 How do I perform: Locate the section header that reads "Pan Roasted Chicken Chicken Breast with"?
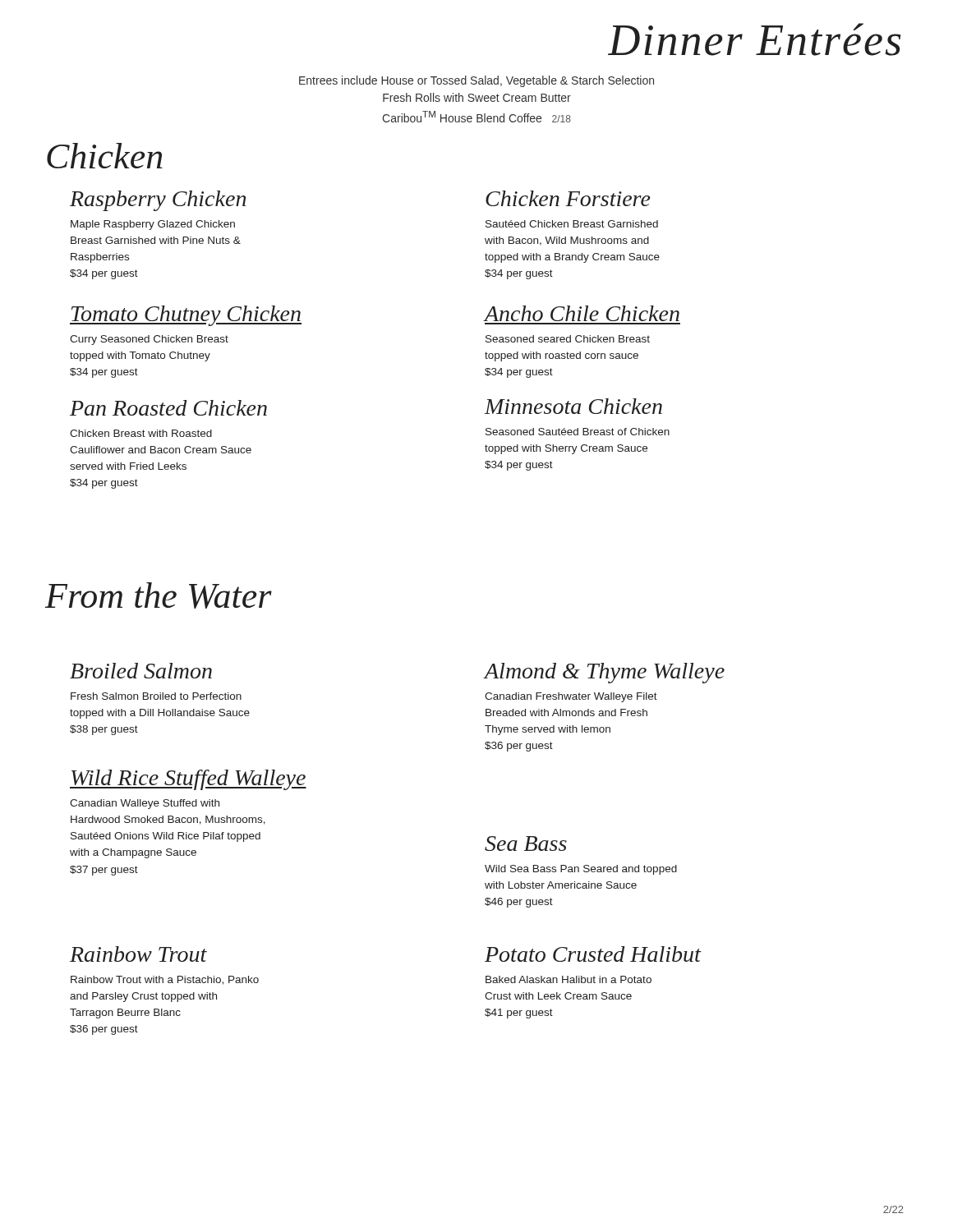[x=251, y=443]
